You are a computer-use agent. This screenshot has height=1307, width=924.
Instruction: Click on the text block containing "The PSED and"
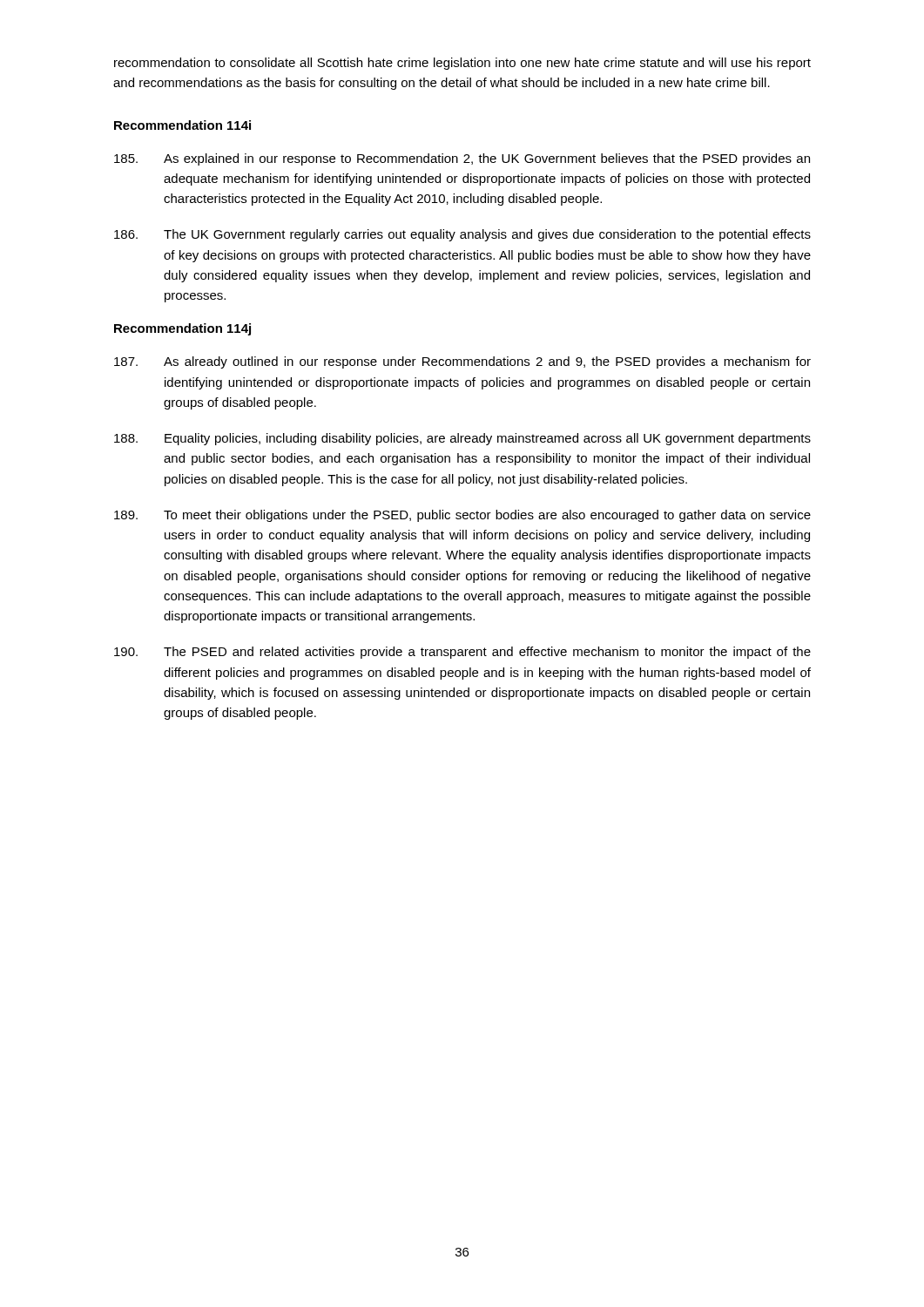(462, 682)
